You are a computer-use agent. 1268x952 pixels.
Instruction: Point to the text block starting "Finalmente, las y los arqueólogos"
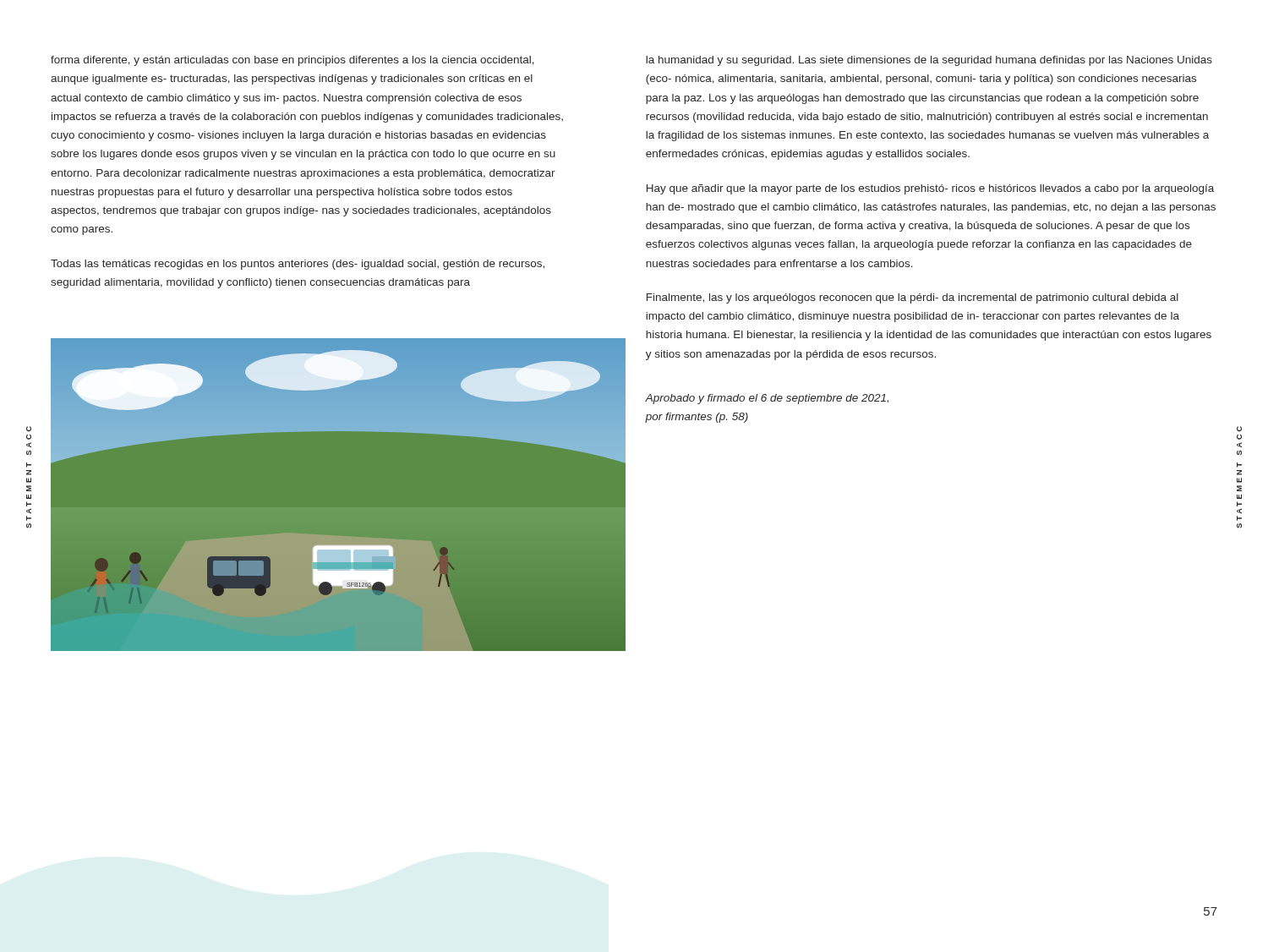pyautogui.click(x=929, y=325)
